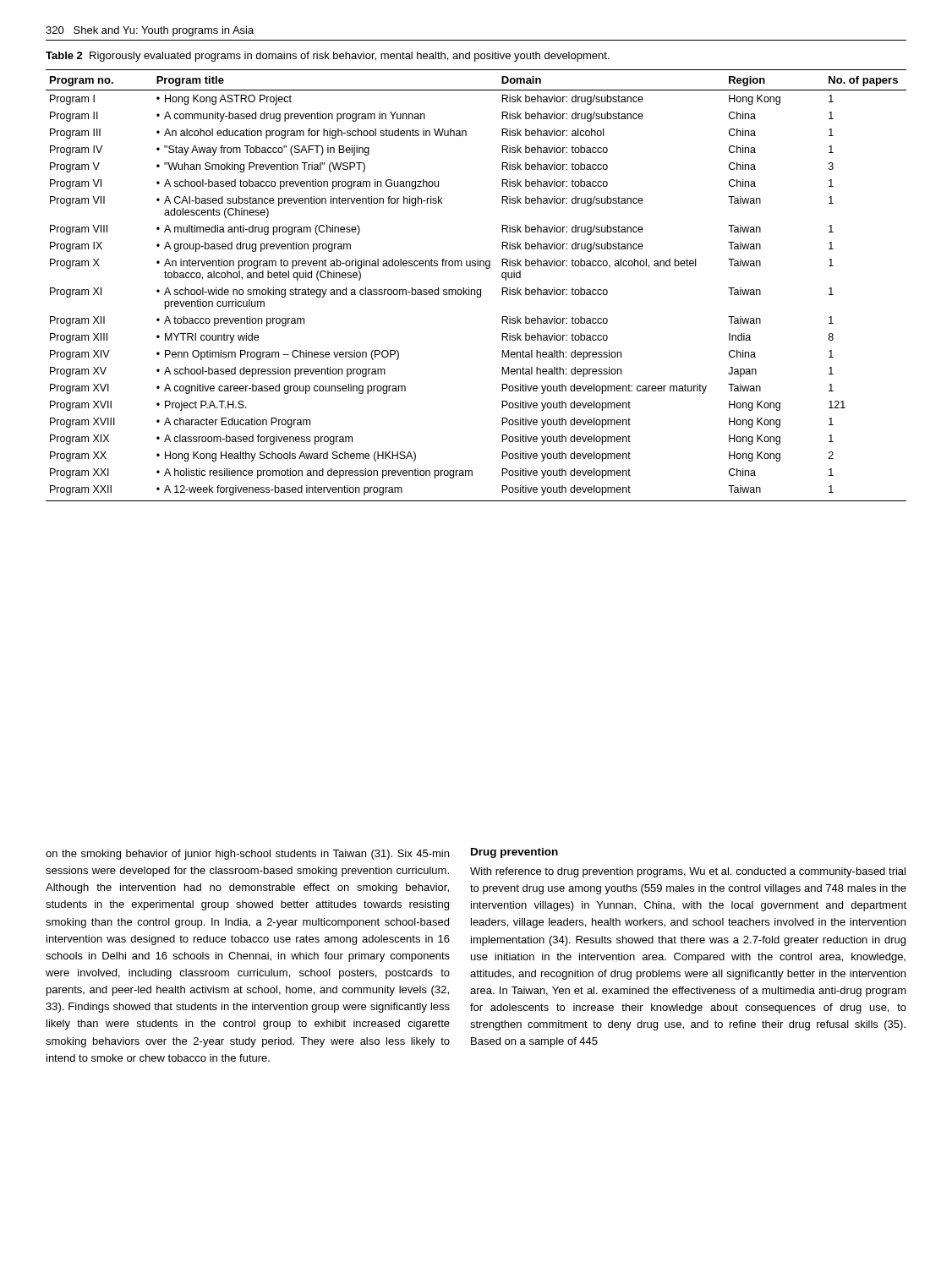Select the text block with the text "With reference to"
Image resolution: width=952 pixels, height=1268 pixels.
688,956
